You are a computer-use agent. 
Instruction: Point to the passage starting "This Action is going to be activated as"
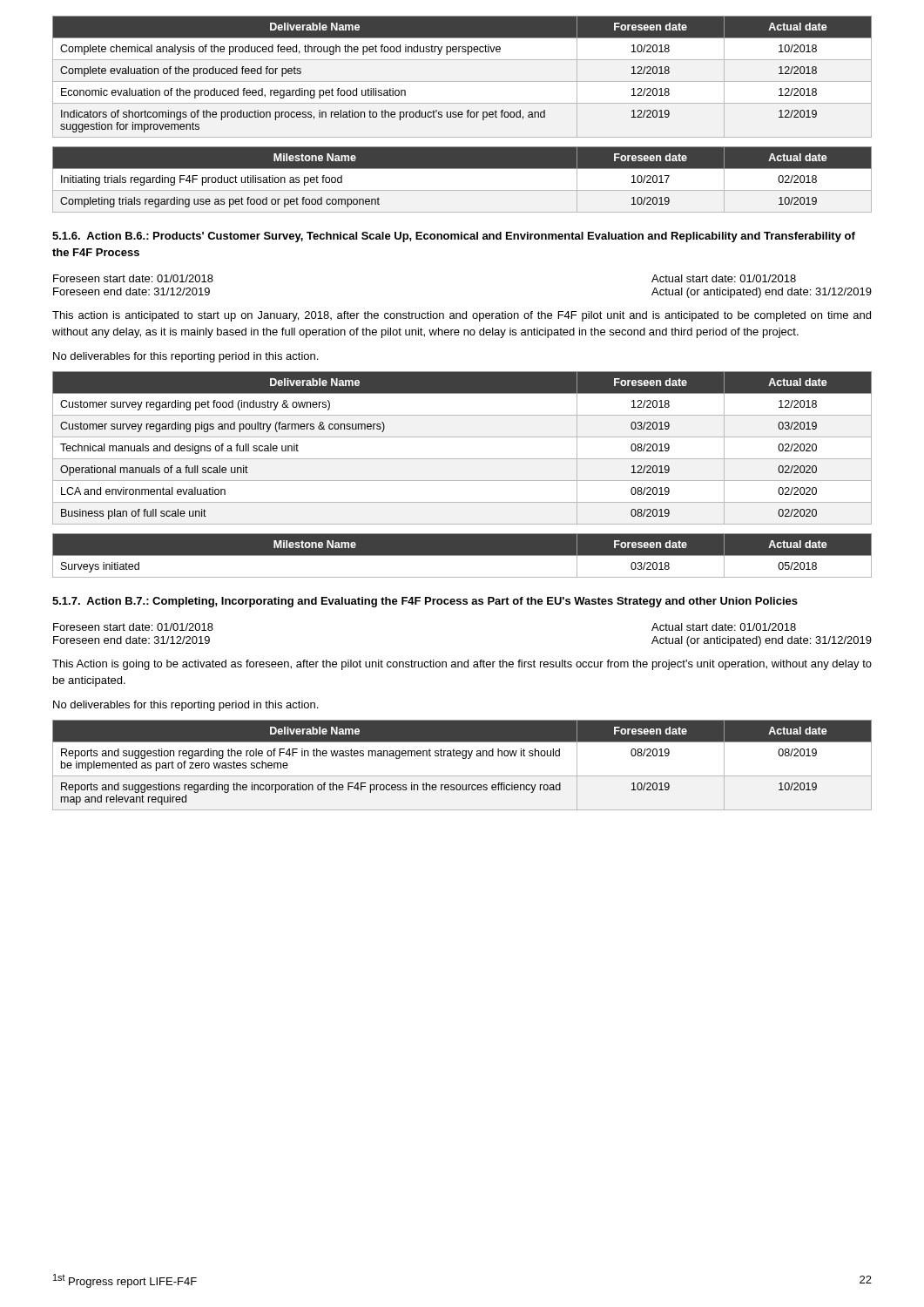(x=462, y=672)
